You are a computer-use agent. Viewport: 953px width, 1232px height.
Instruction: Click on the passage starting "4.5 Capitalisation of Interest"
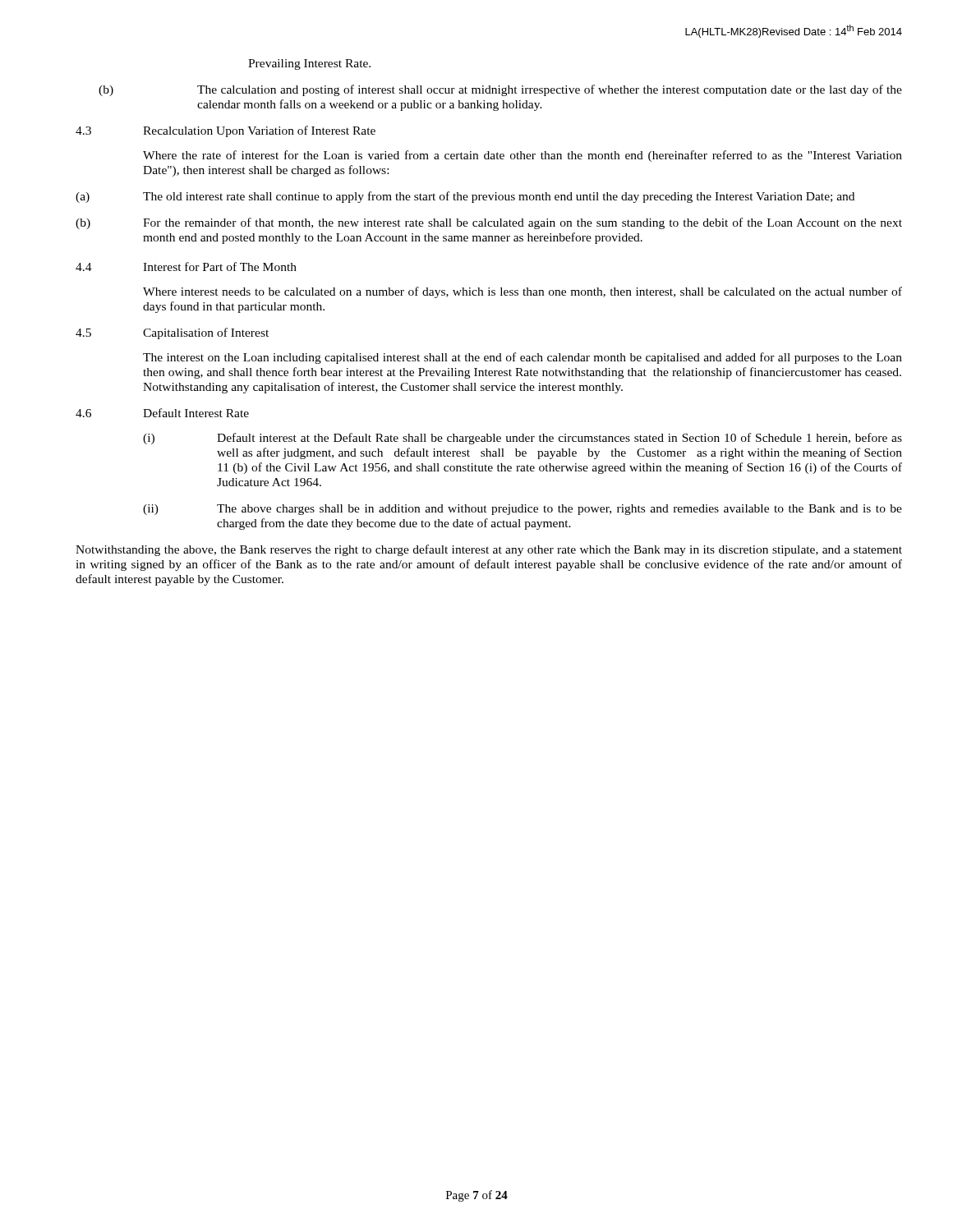tap(172, 333)
